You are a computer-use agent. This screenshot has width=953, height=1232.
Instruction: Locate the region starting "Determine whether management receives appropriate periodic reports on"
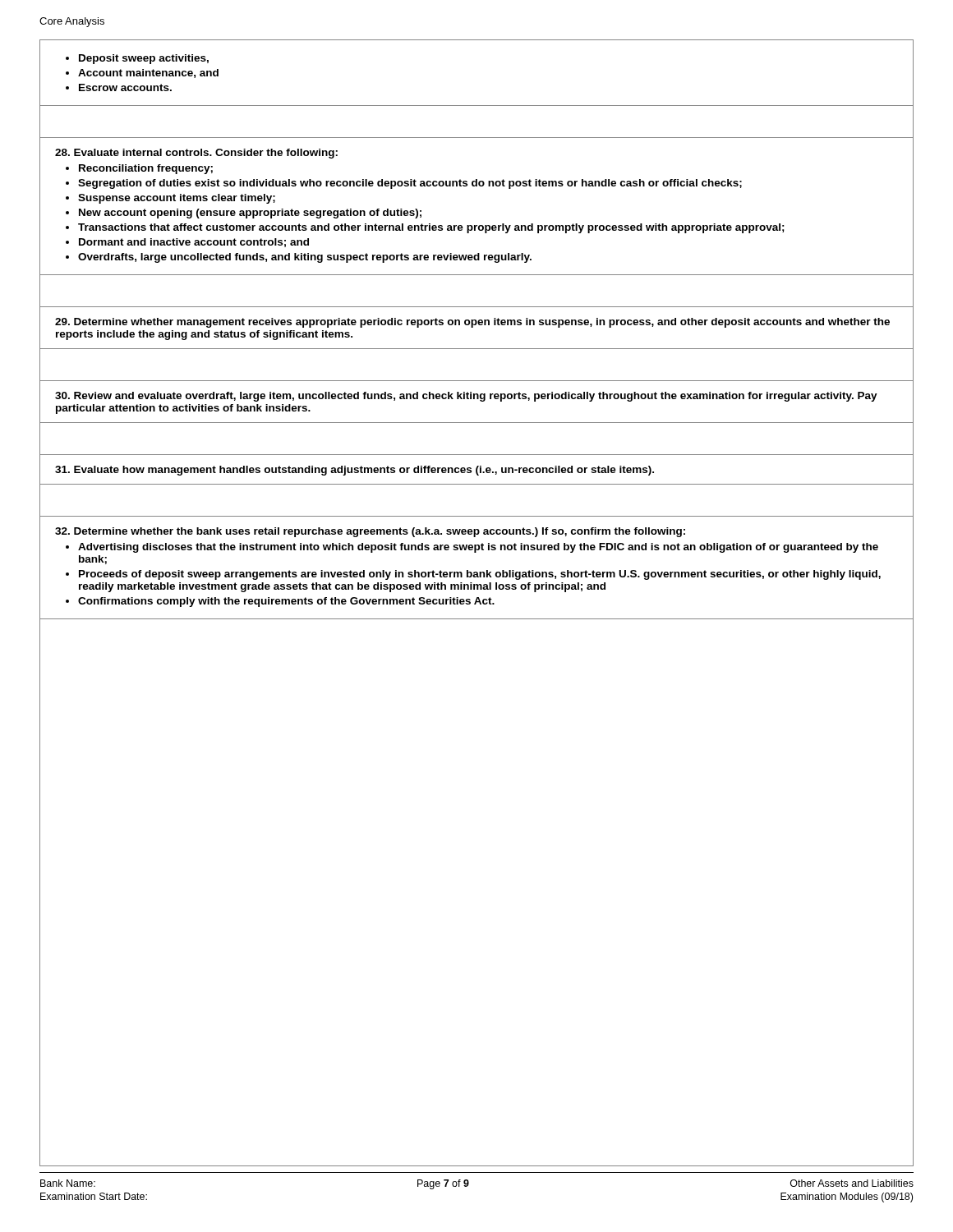(473, 328)
